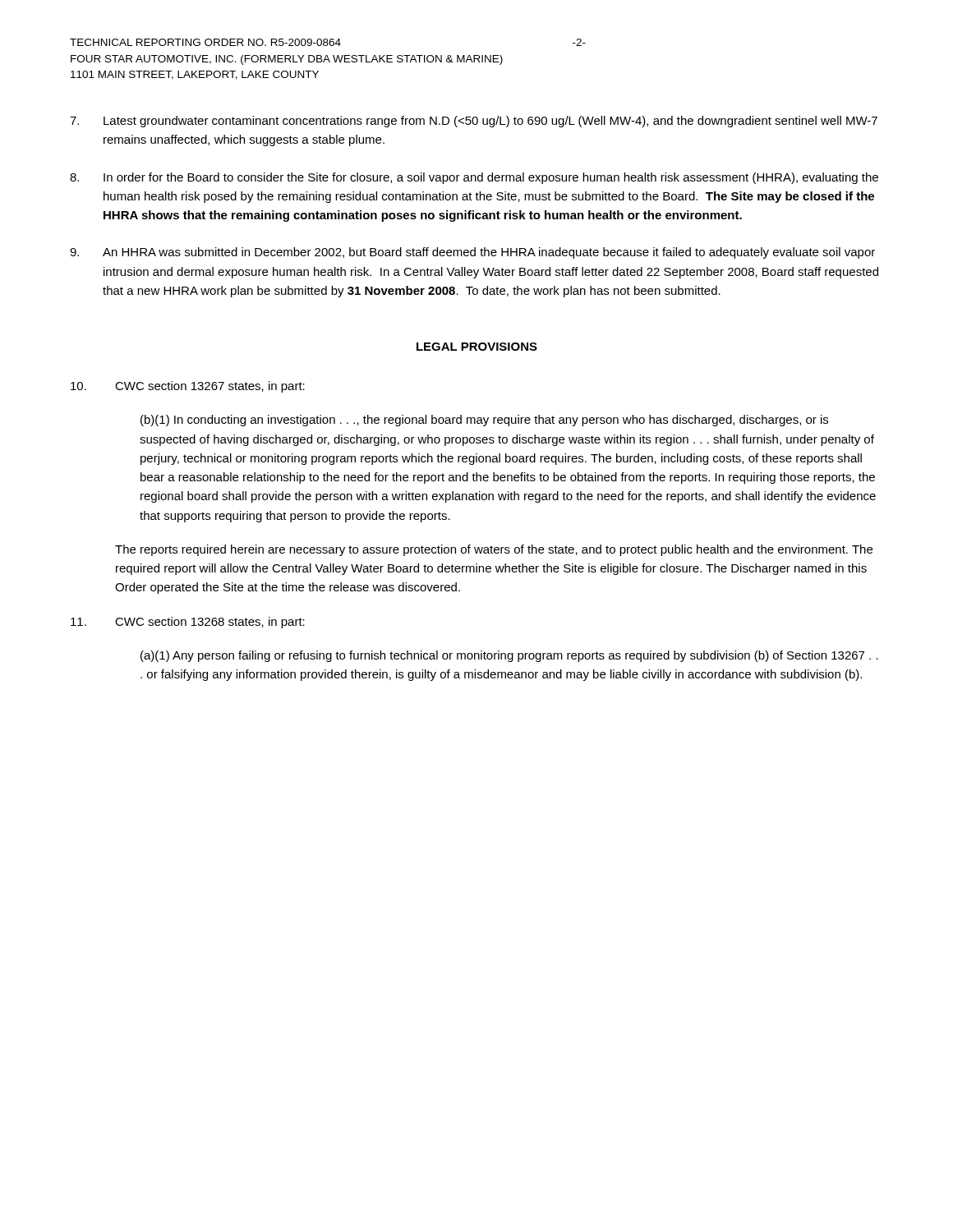Find the block on this page that starts "8. In order for"
953x1232 pixels.
click(x=476, y=196)
